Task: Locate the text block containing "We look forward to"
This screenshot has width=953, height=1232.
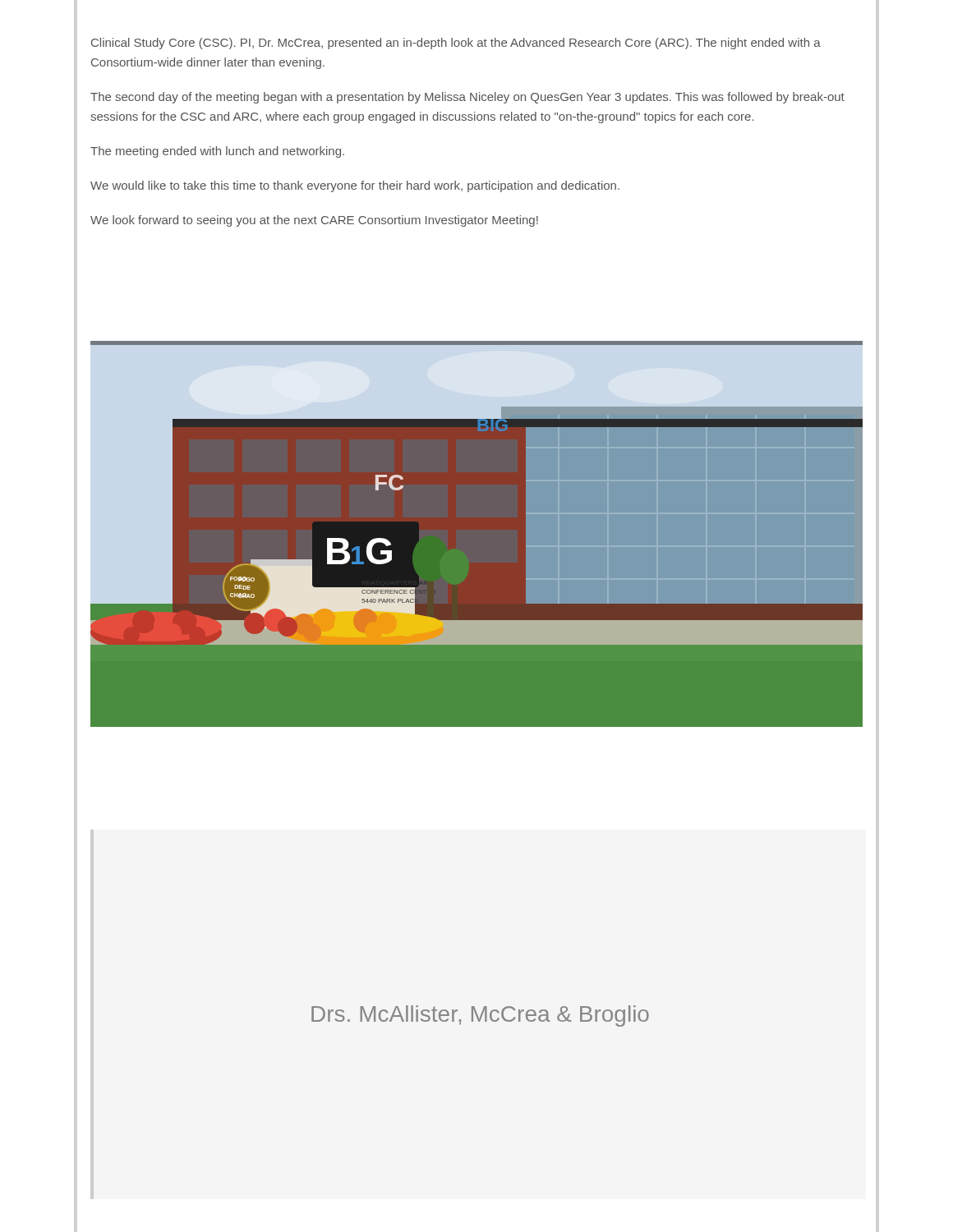Action: (x=315, y=220)
